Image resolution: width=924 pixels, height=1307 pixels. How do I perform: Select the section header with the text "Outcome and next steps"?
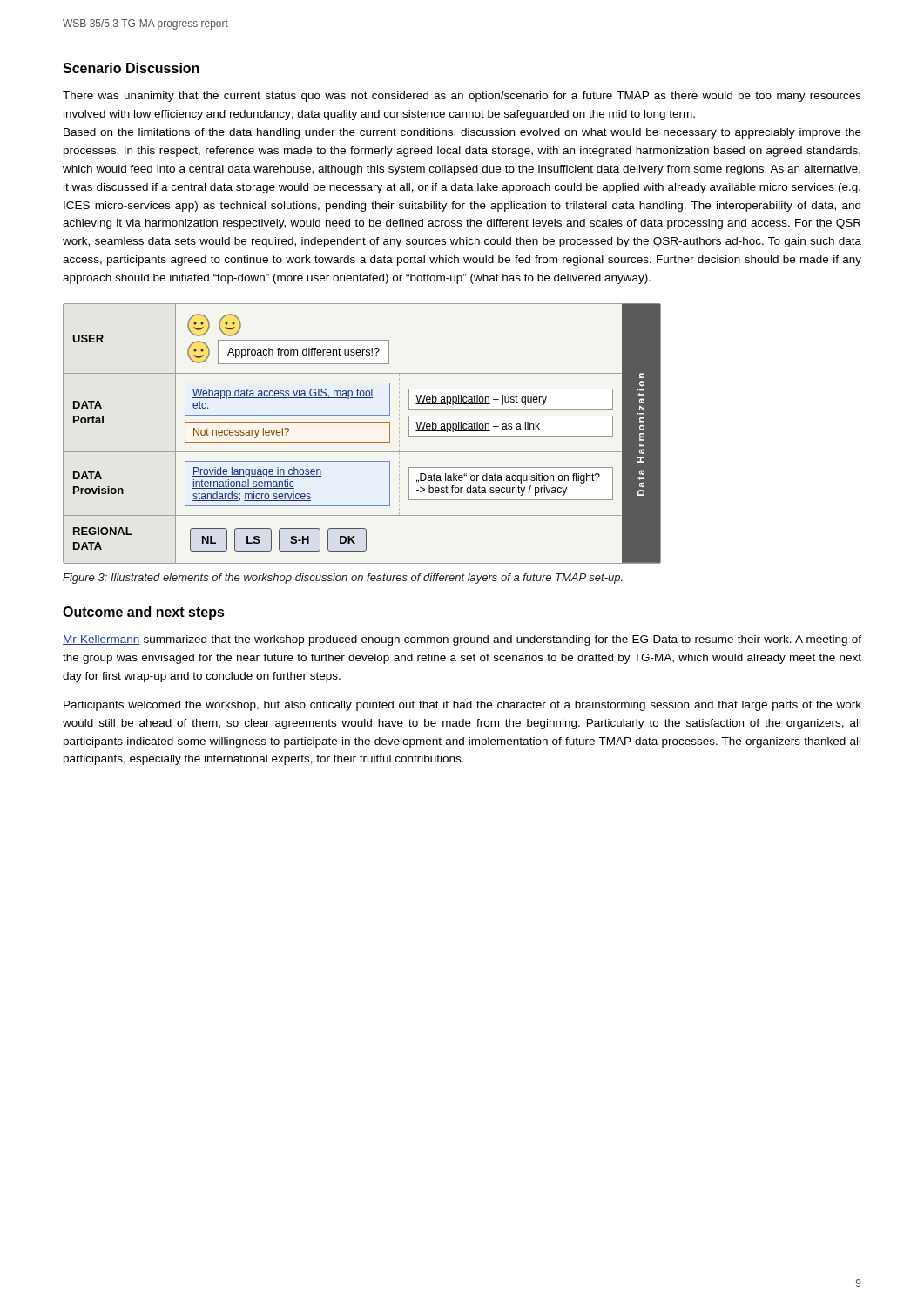click(x=144, y=612)
